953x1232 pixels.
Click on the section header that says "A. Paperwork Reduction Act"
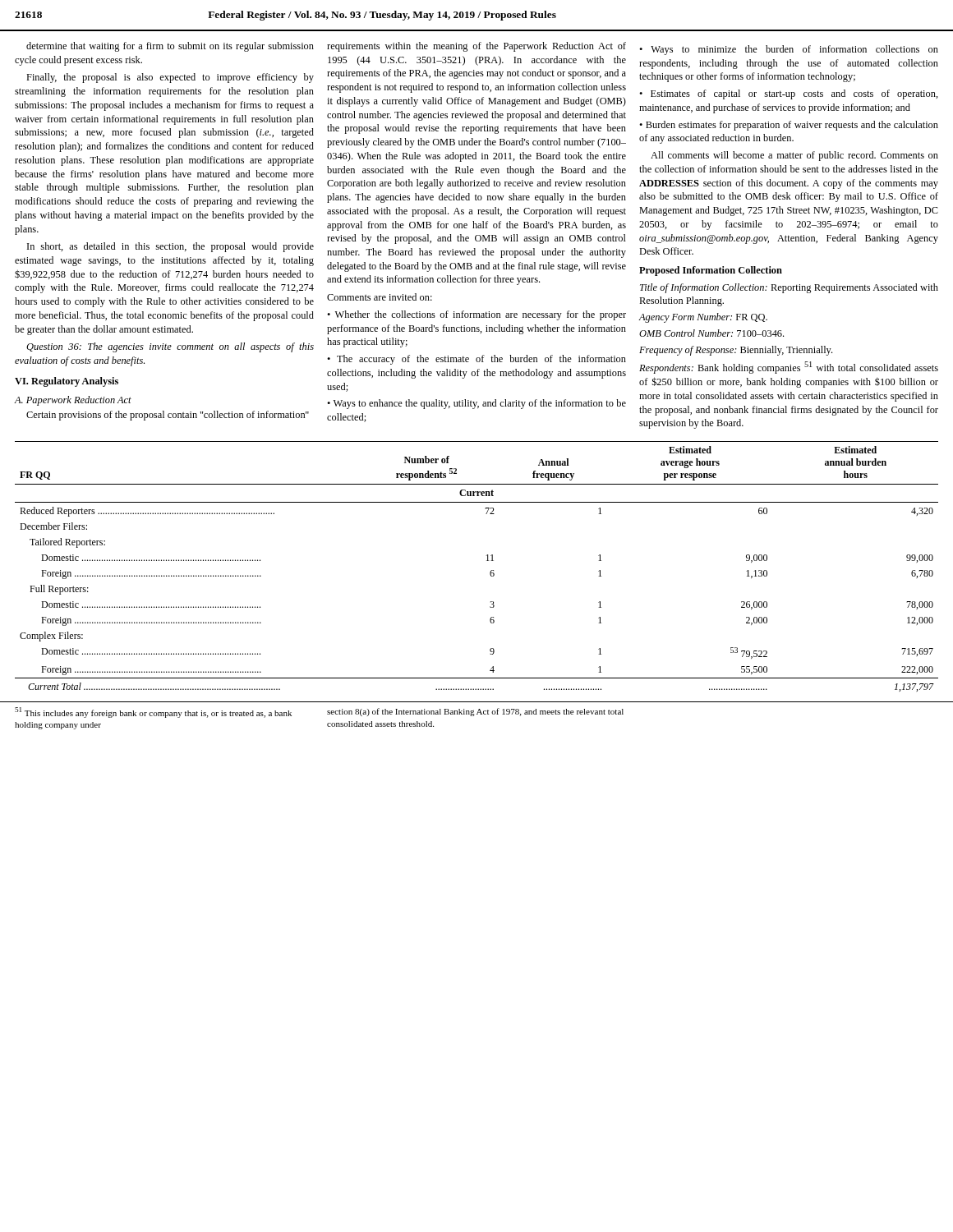pos(73,400)
